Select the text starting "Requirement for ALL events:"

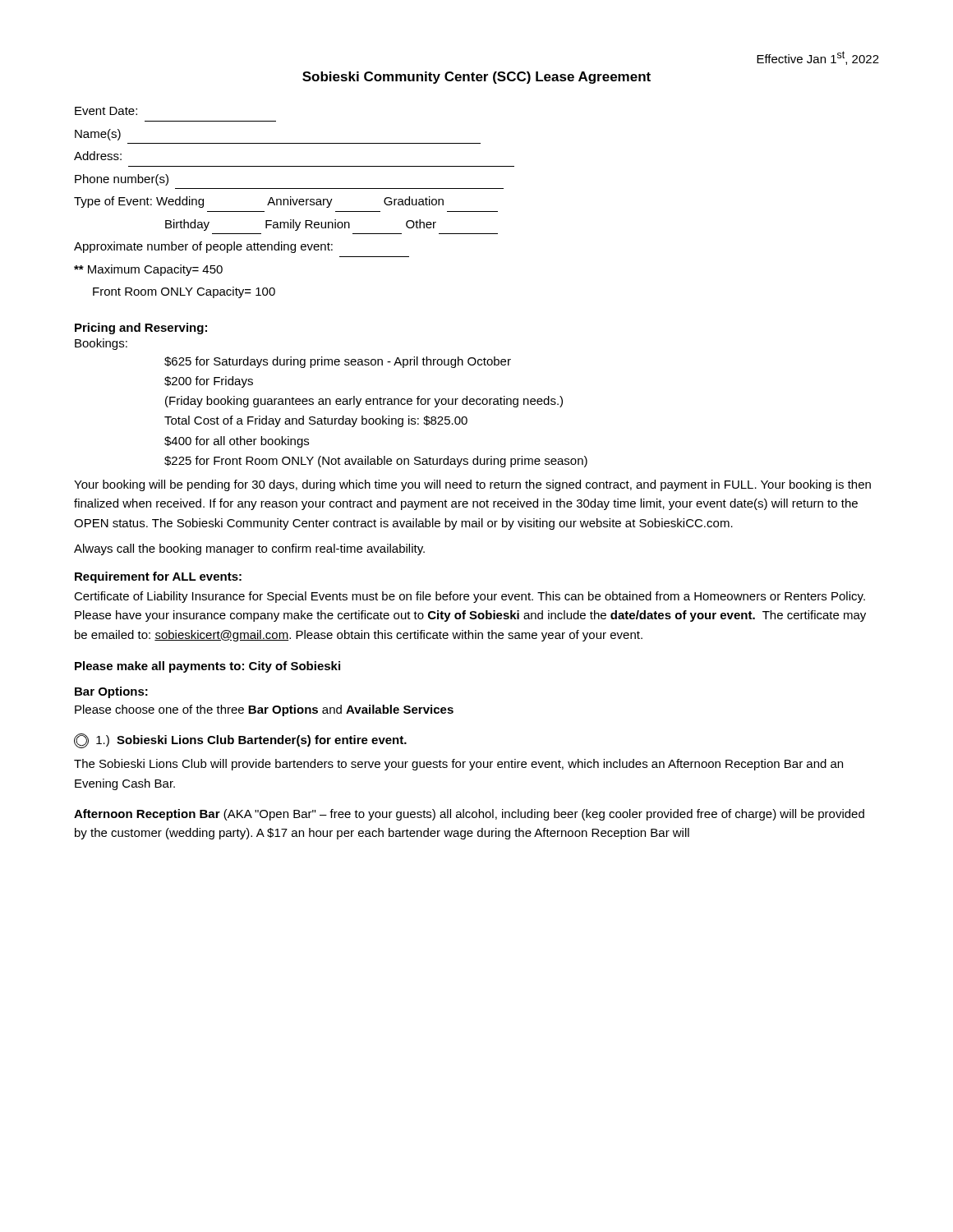158,576
